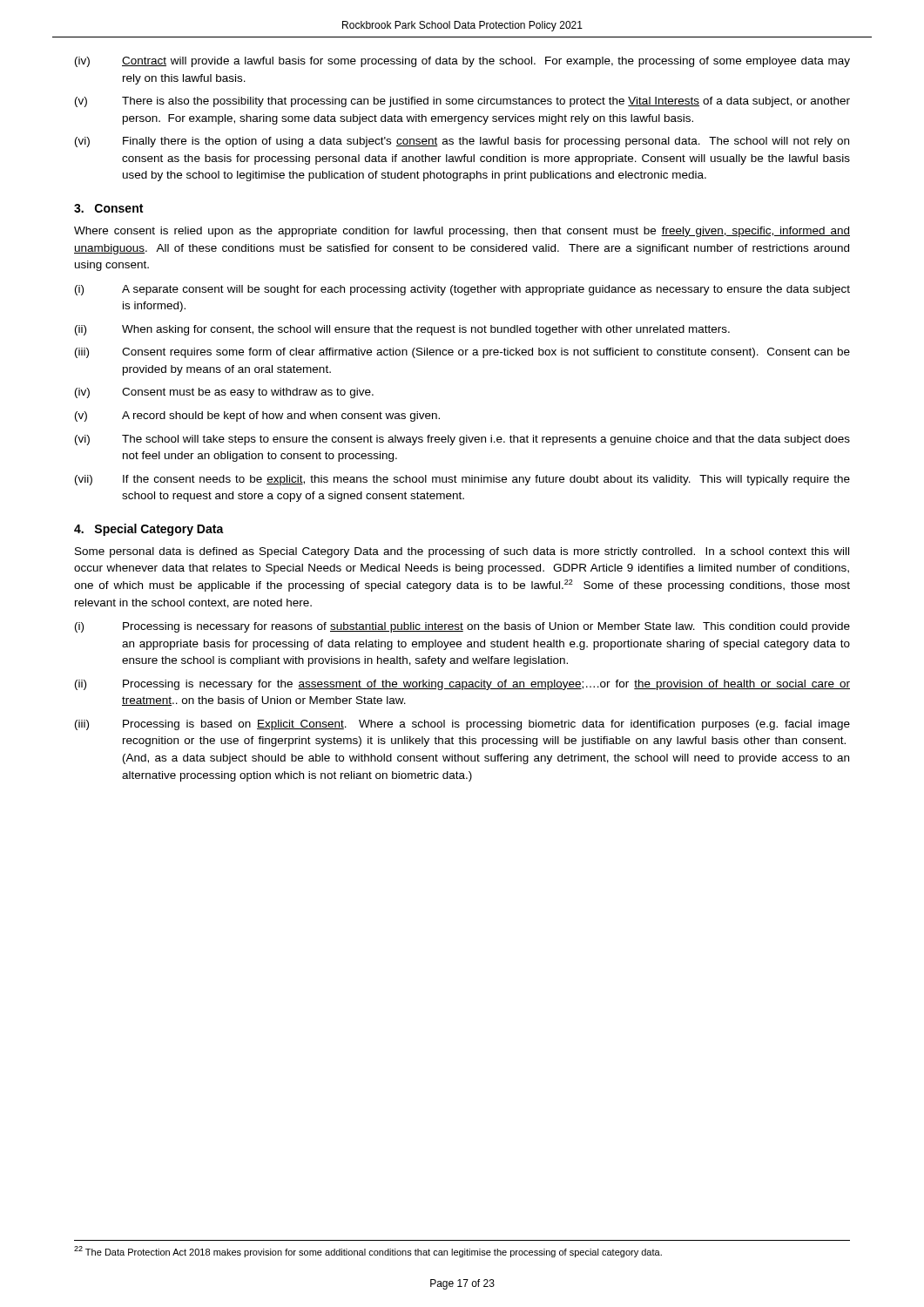Find the block starting "22 The Data Protection Act 2018"
The image size is (924, 1307).
[x=368, y=1251]
